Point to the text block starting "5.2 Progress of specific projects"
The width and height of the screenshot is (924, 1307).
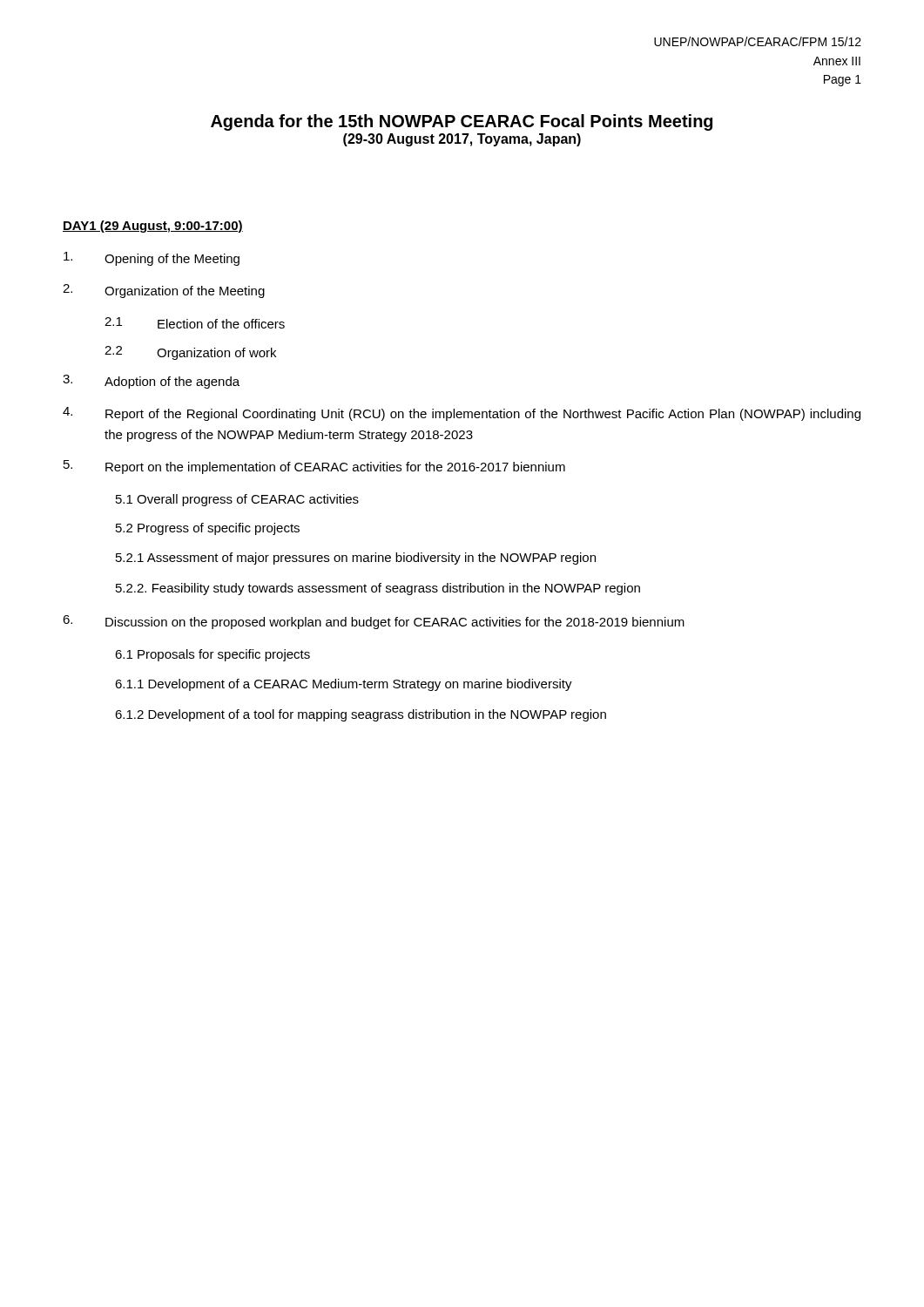coord(208,529)
